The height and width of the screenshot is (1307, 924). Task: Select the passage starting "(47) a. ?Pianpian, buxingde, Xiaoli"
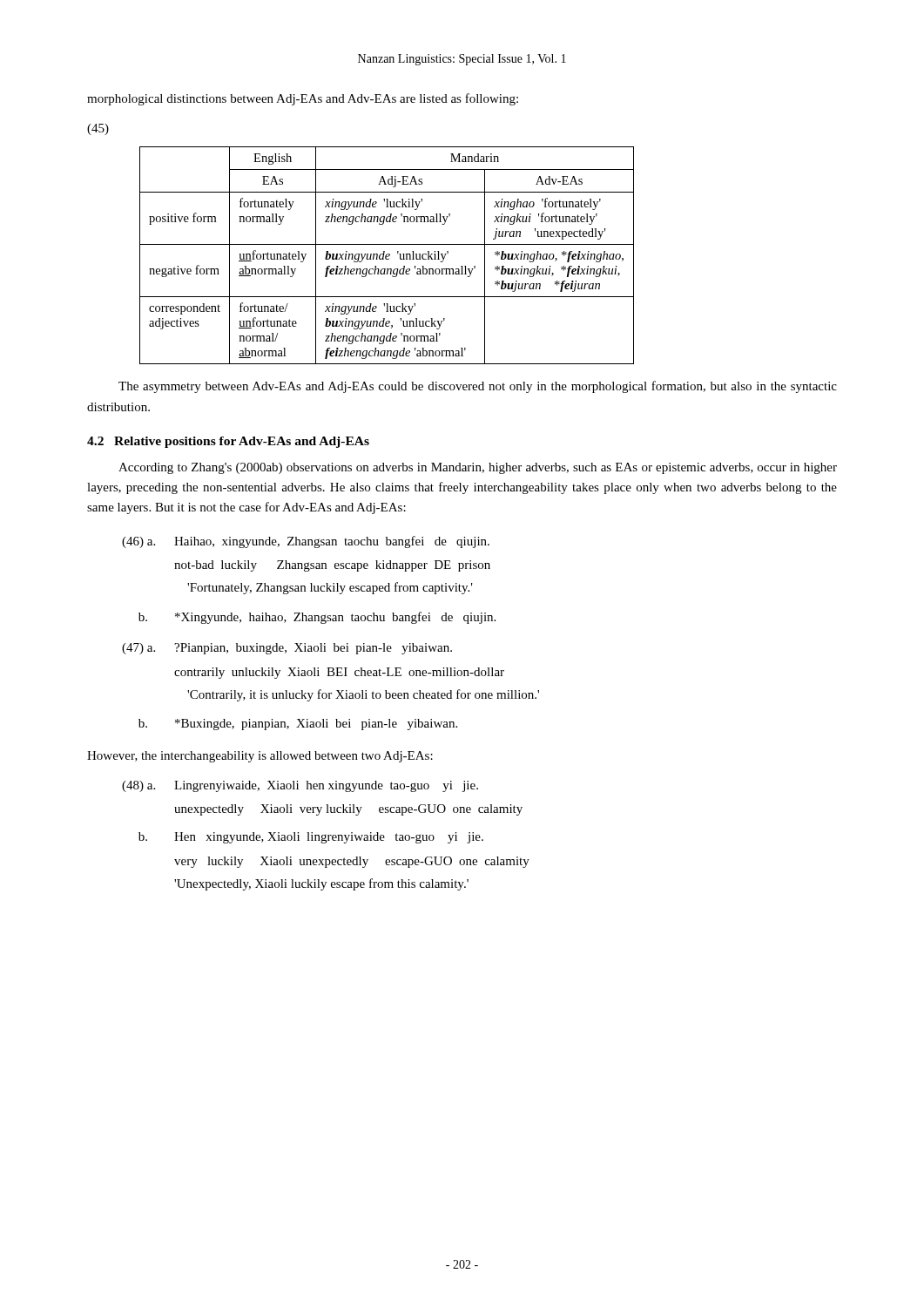pos(479,671)
